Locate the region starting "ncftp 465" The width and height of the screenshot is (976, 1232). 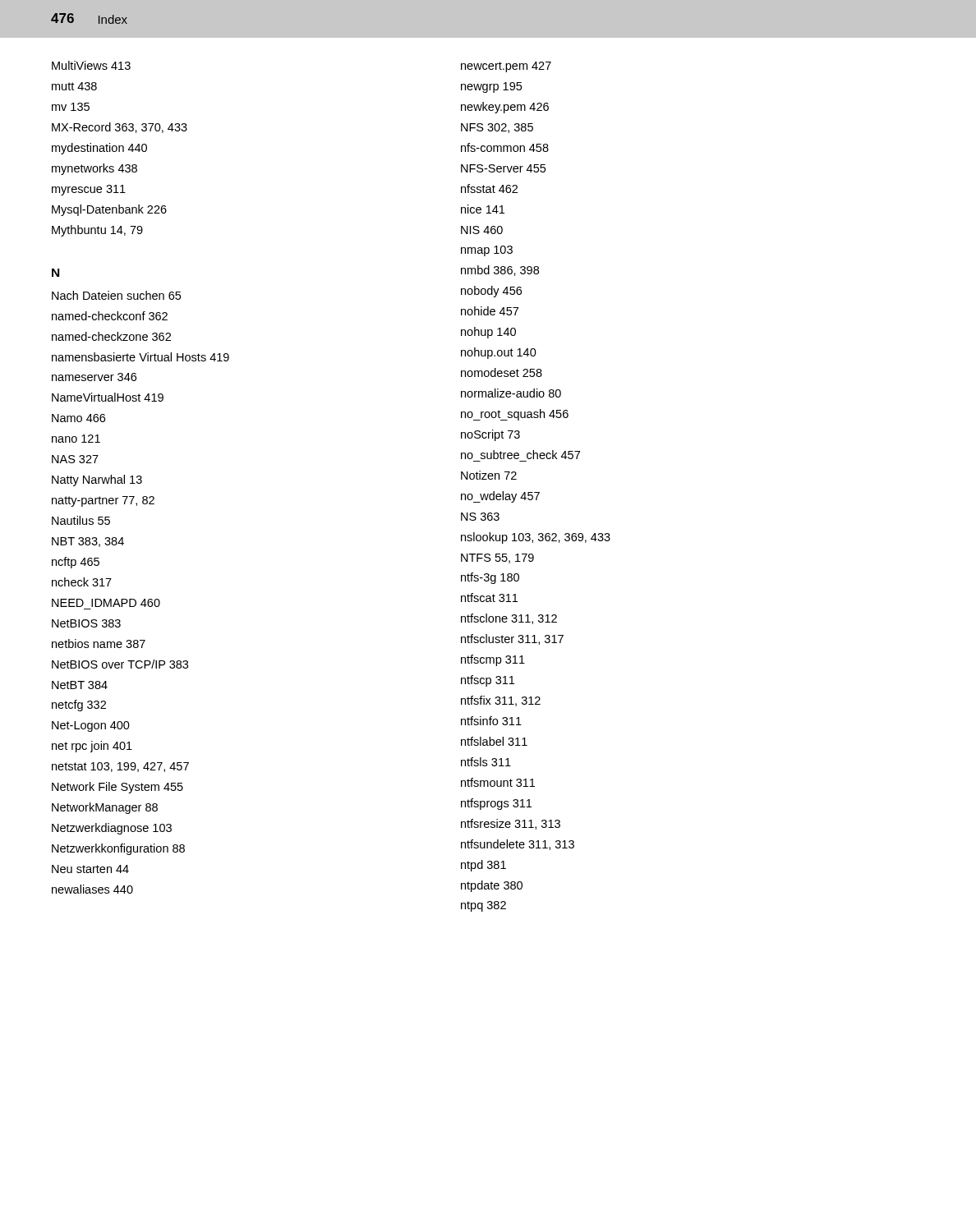(x=75, y=562)
